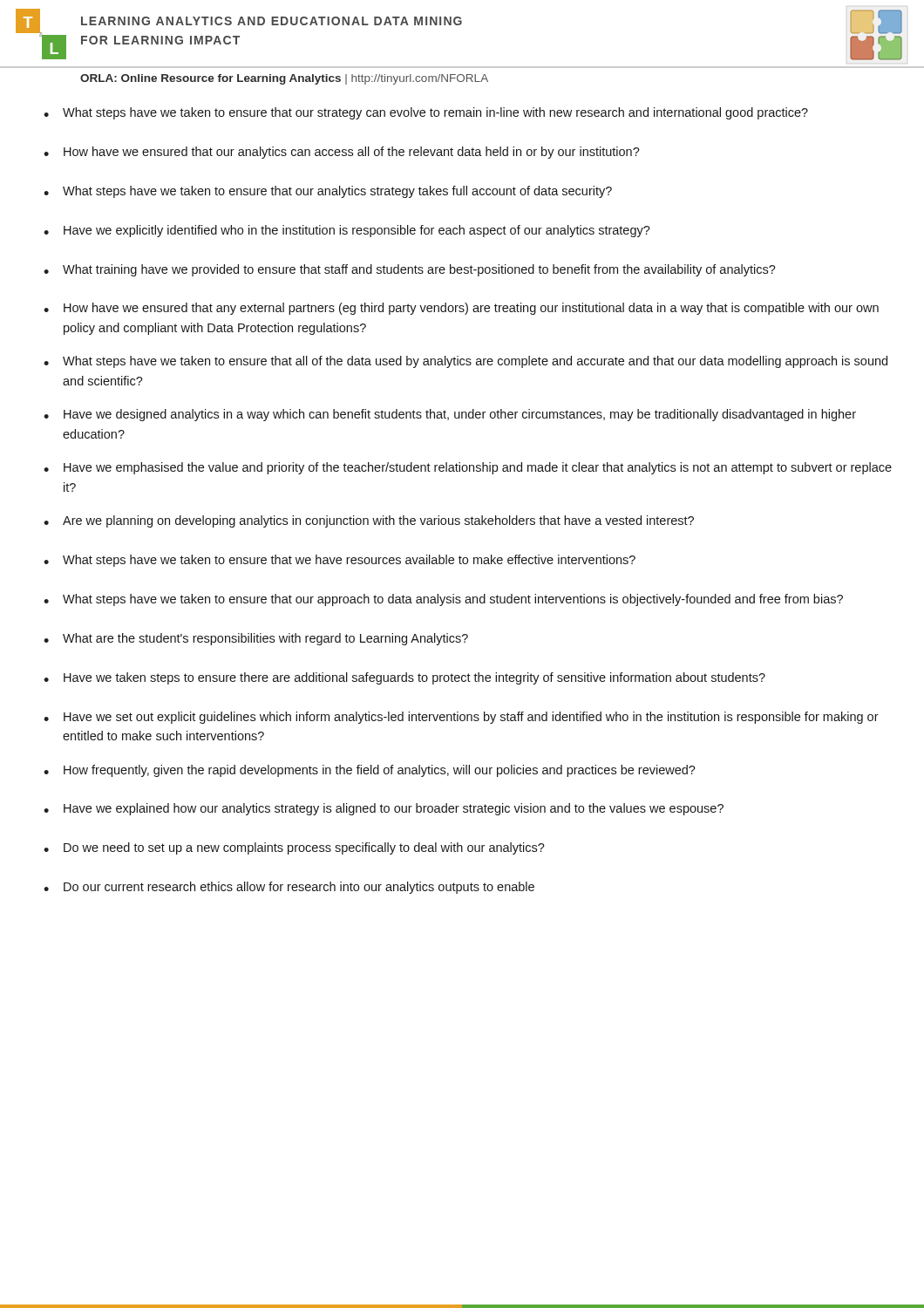Find the block on this page that starts "• Have we designed analytics"
924x1308 pixels.
coord(468,425)
